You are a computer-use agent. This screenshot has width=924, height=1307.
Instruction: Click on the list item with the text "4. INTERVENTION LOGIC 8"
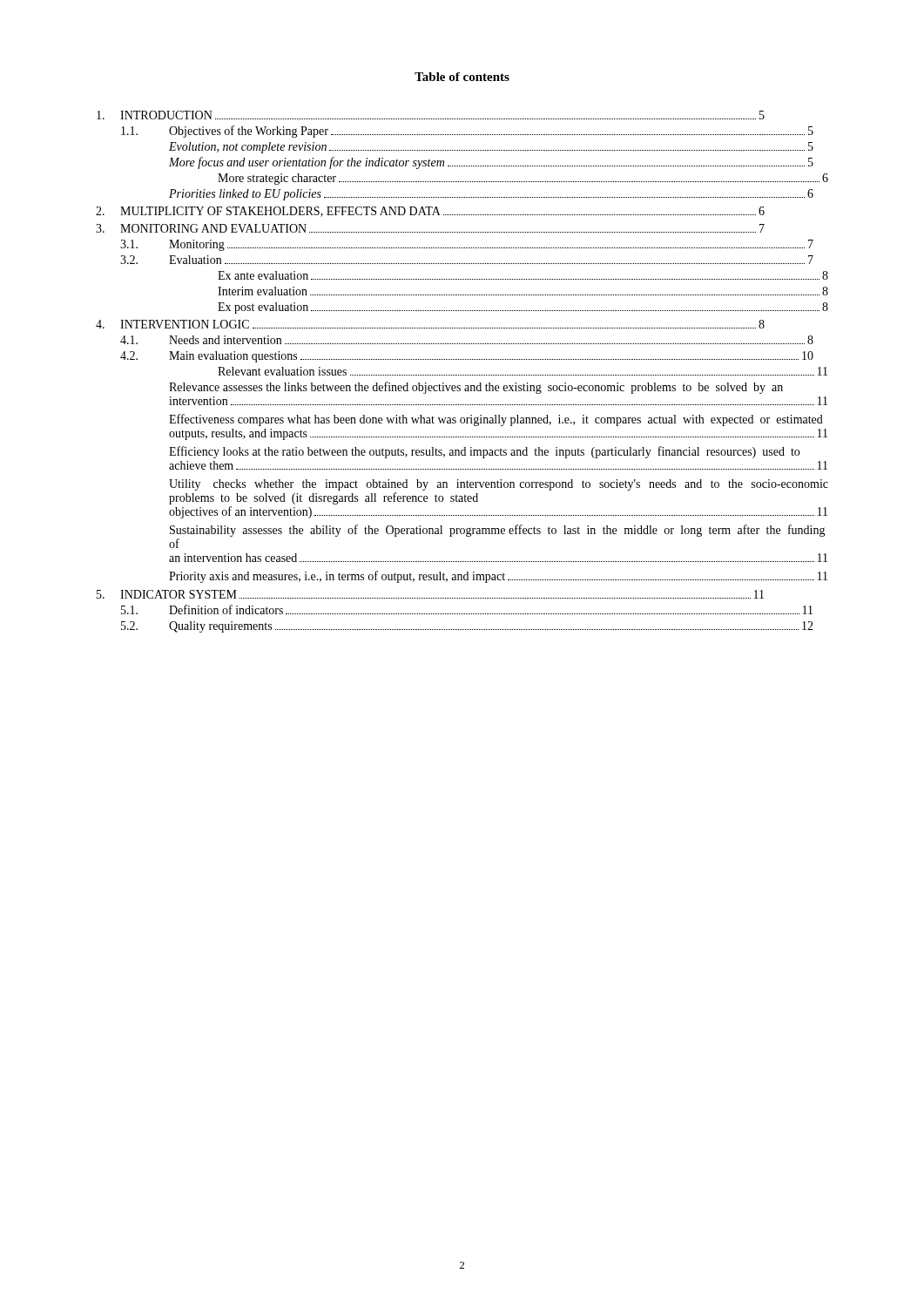tap(430, 325)
